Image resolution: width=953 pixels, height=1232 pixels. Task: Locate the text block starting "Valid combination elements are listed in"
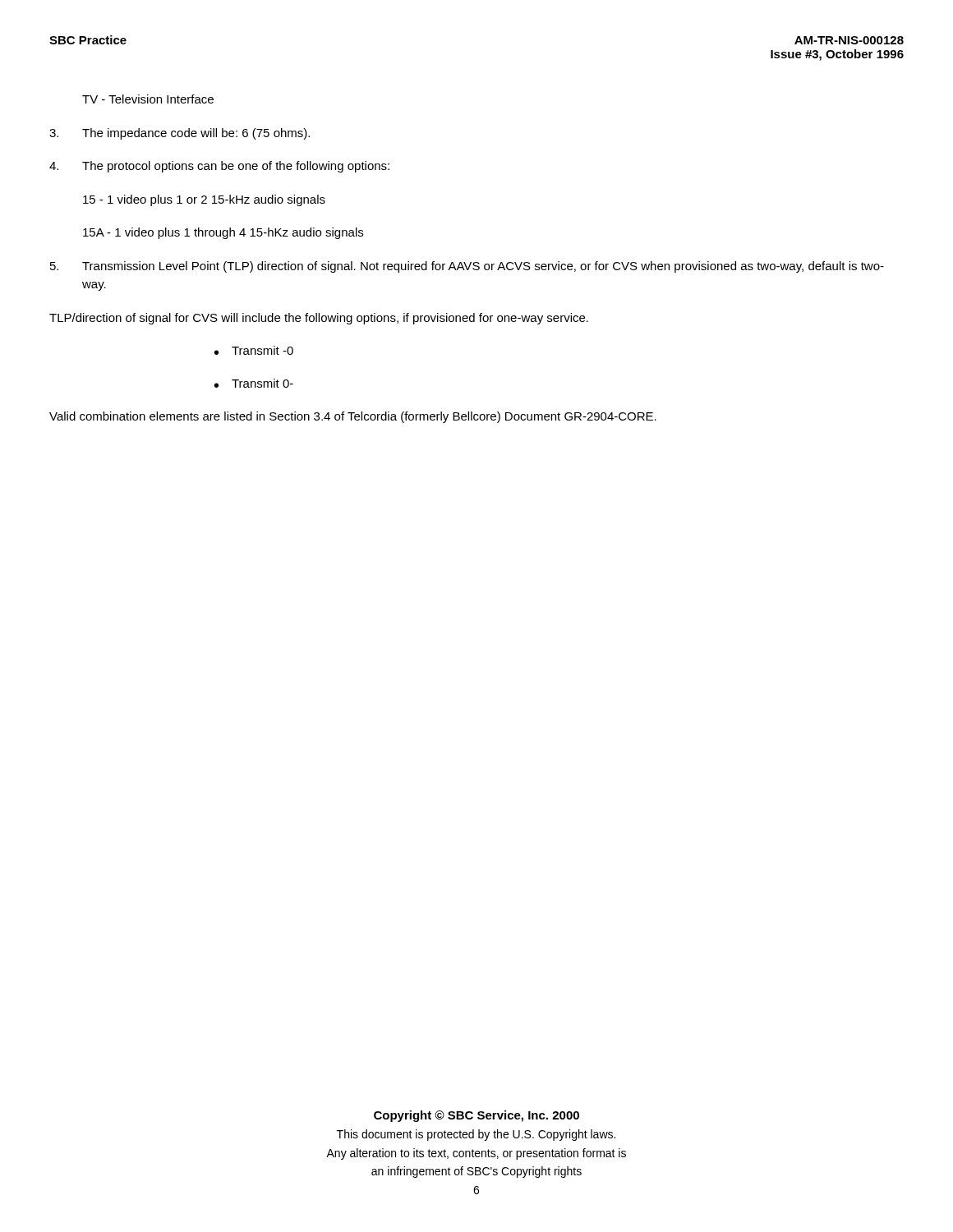353,416
